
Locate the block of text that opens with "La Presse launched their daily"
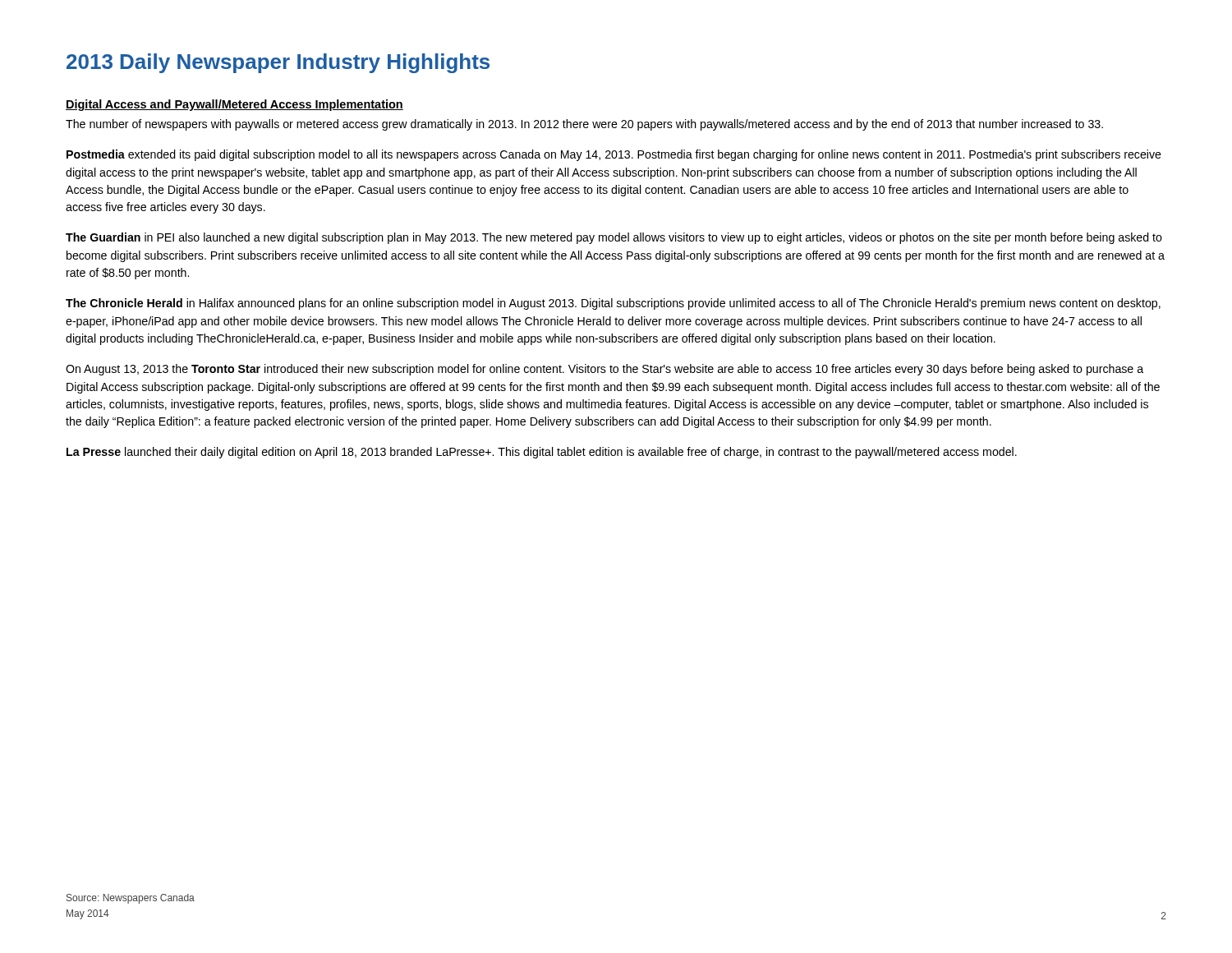point(542,452)
